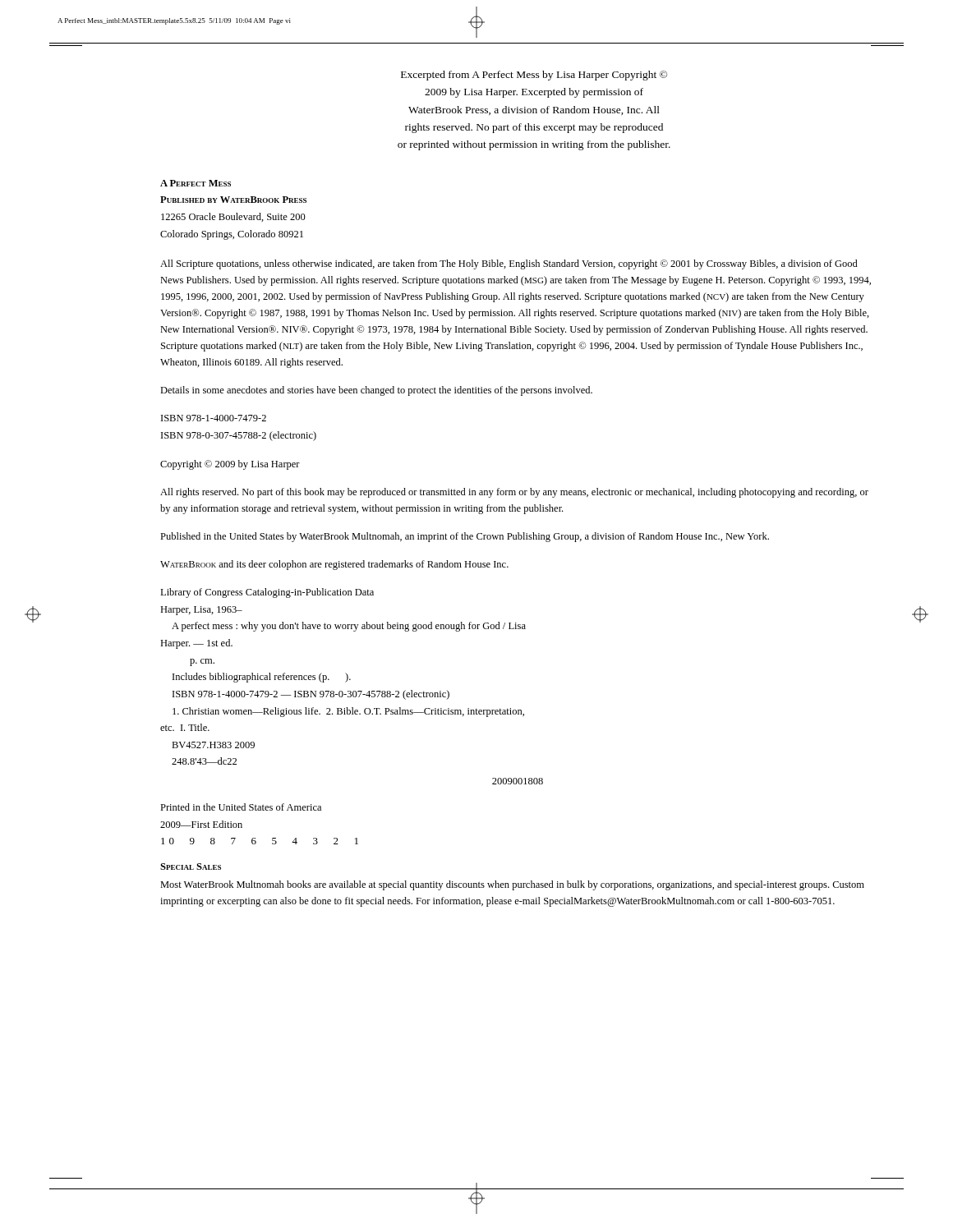Click the passage that begins "Most WaterBrook Multnomah books"
The image size is (953, 1232).
[x=512, y=893]
